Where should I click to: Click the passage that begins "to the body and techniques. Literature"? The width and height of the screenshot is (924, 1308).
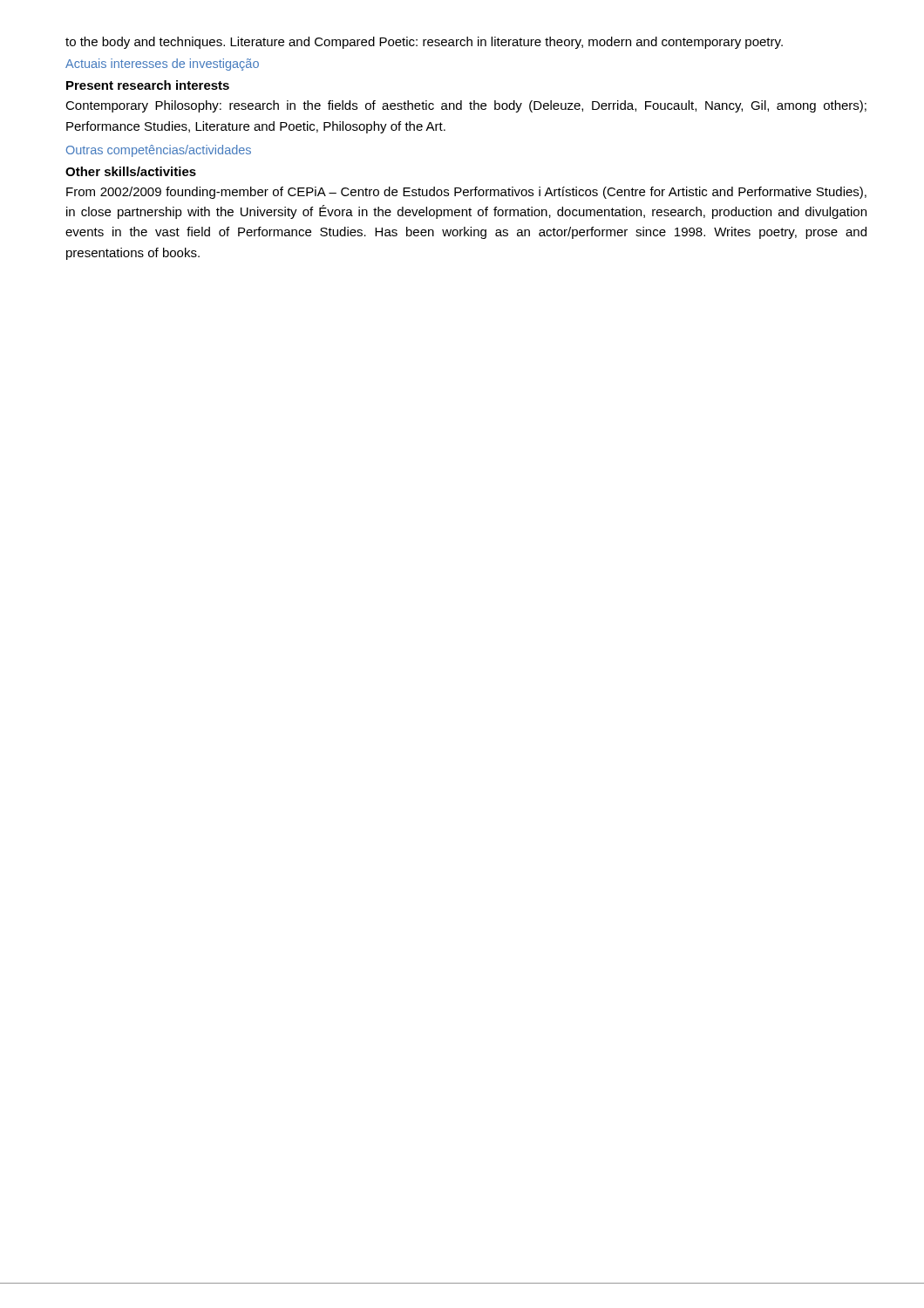(x=425, y=41)
